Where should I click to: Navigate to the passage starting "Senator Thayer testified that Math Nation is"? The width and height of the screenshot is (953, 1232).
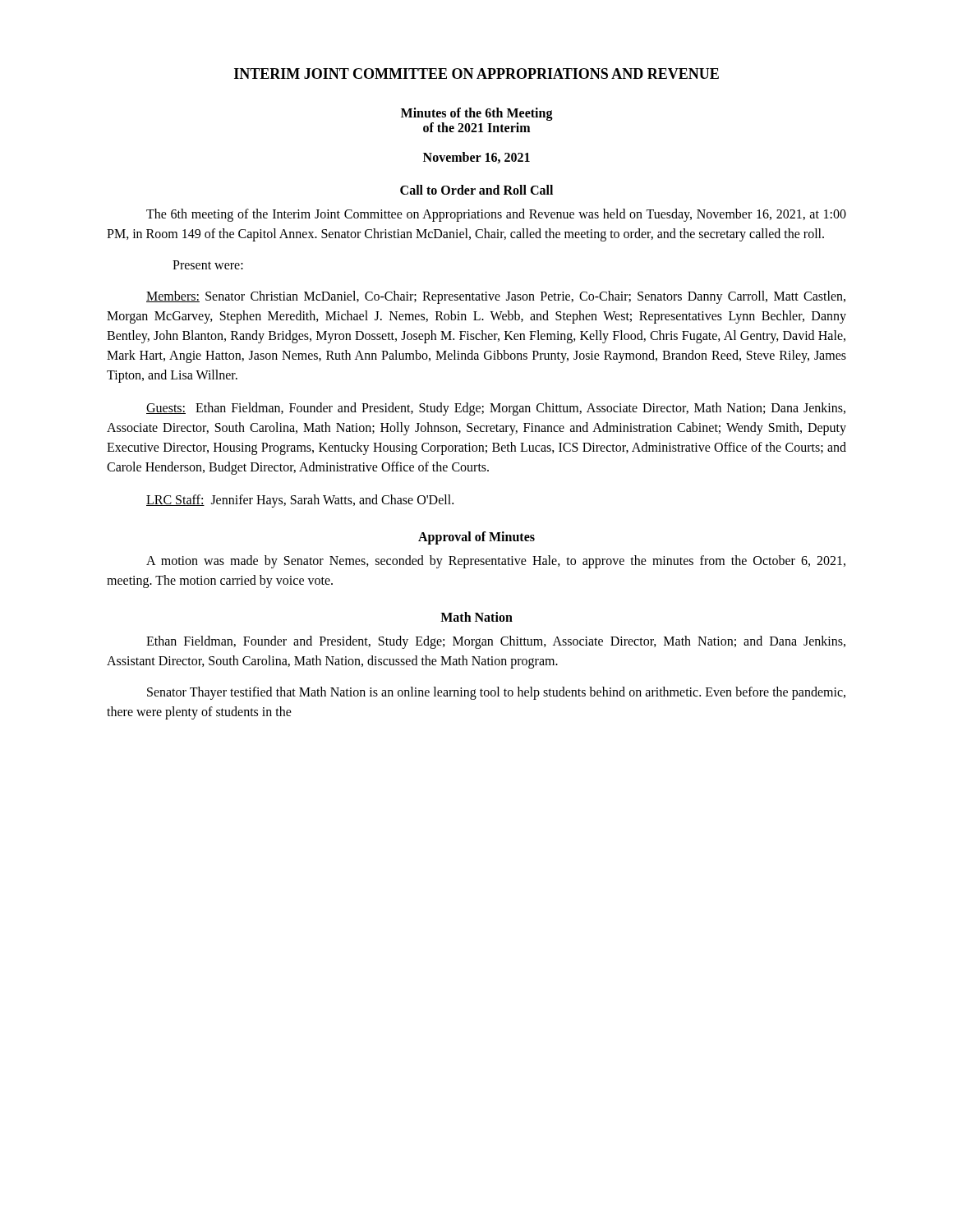(x=476, y=702)
